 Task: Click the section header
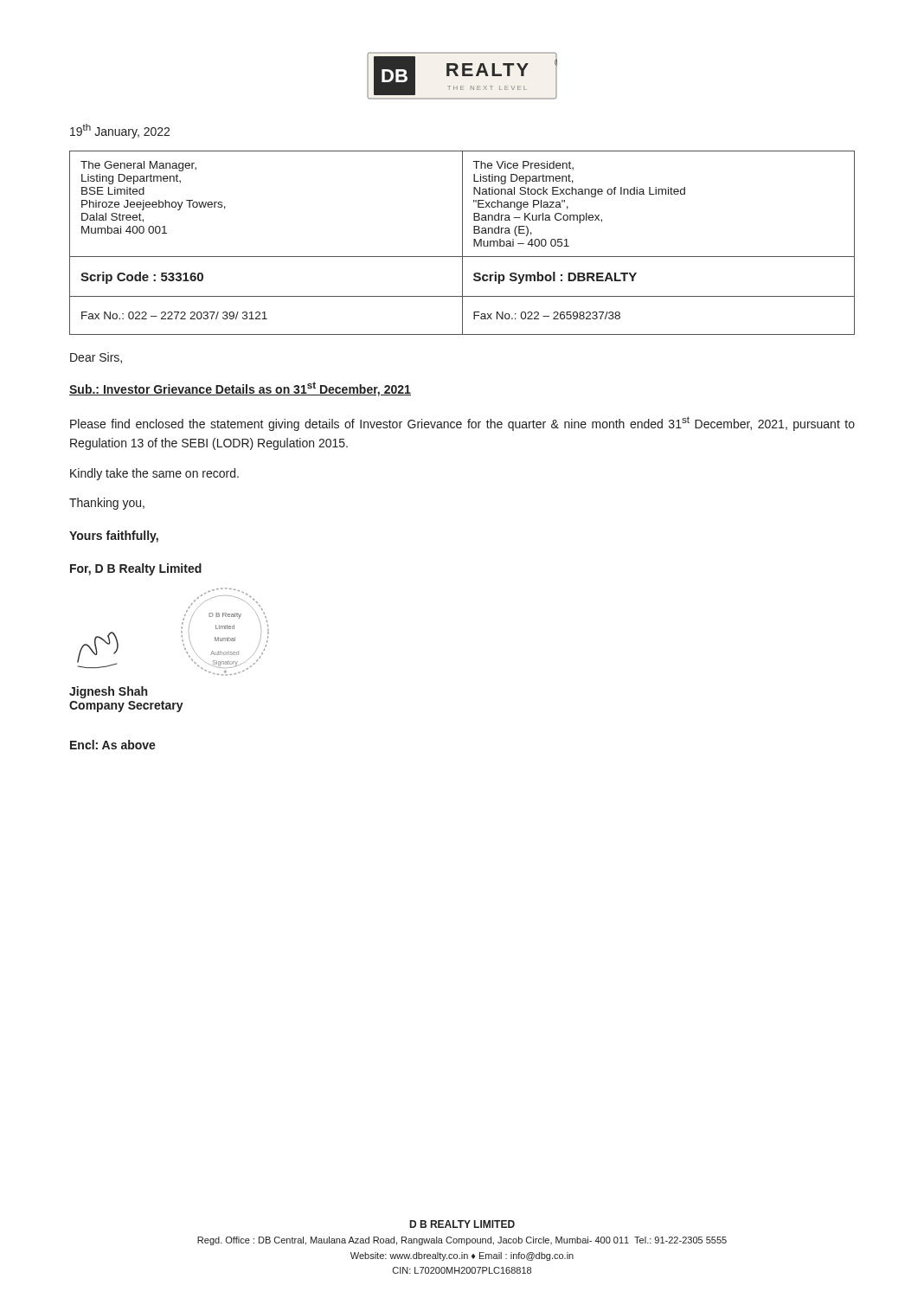(x=240, y=388)
